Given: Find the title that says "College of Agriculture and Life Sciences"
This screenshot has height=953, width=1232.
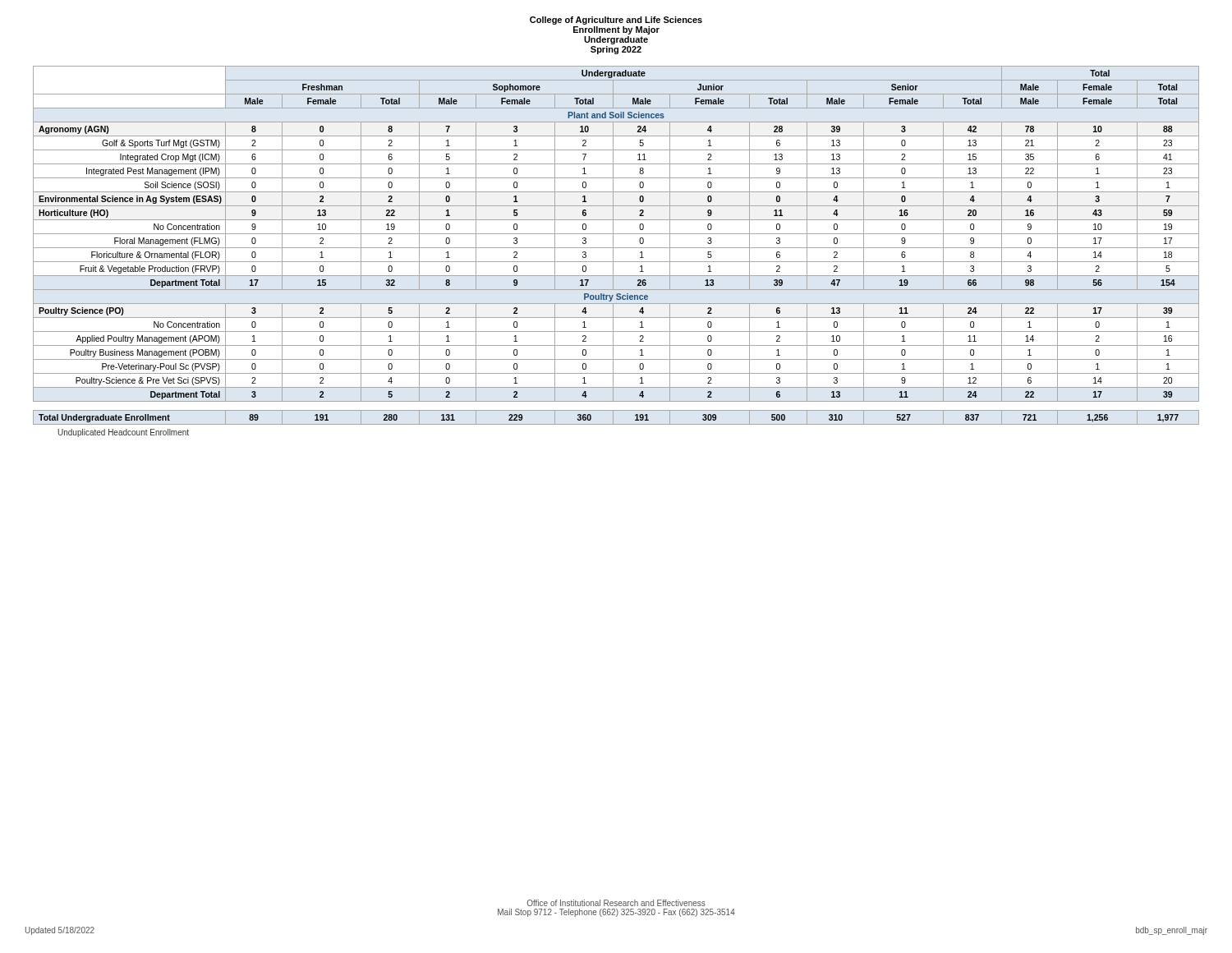Looking at the screenshot, I should click(616, 34).
